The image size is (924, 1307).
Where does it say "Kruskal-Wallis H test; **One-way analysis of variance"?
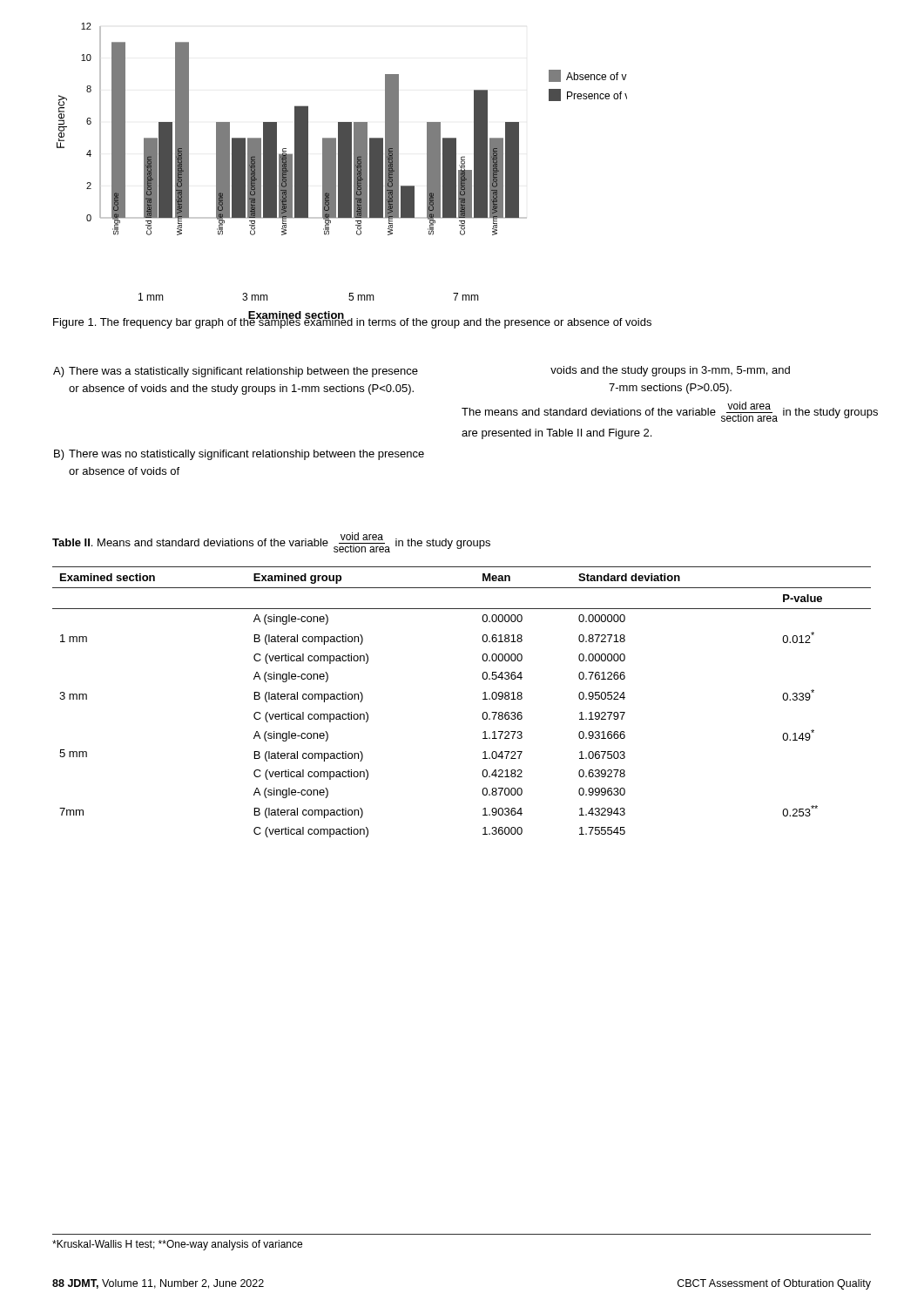coord(178,1244)
